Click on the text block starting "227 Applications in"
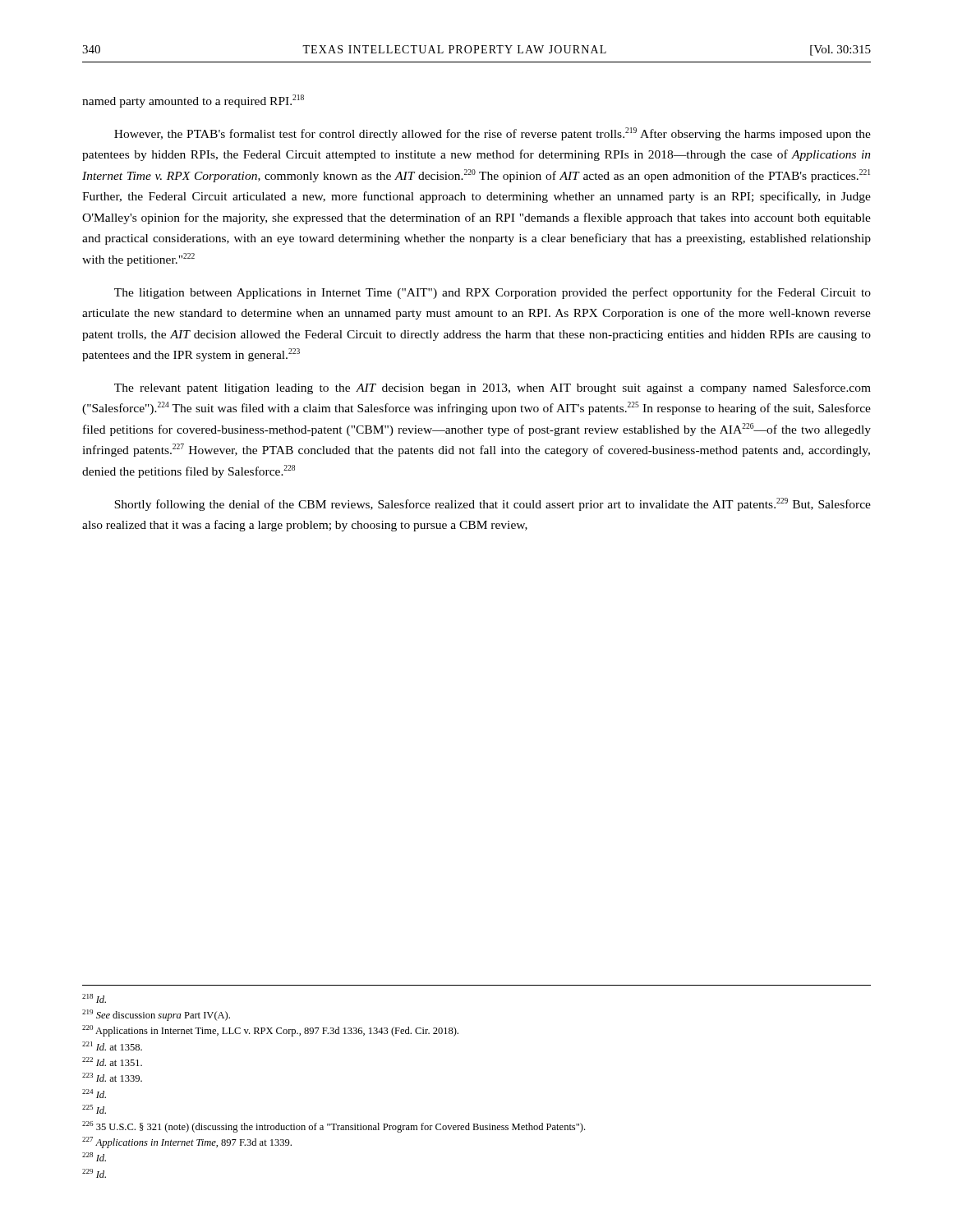 point(187,1142)
